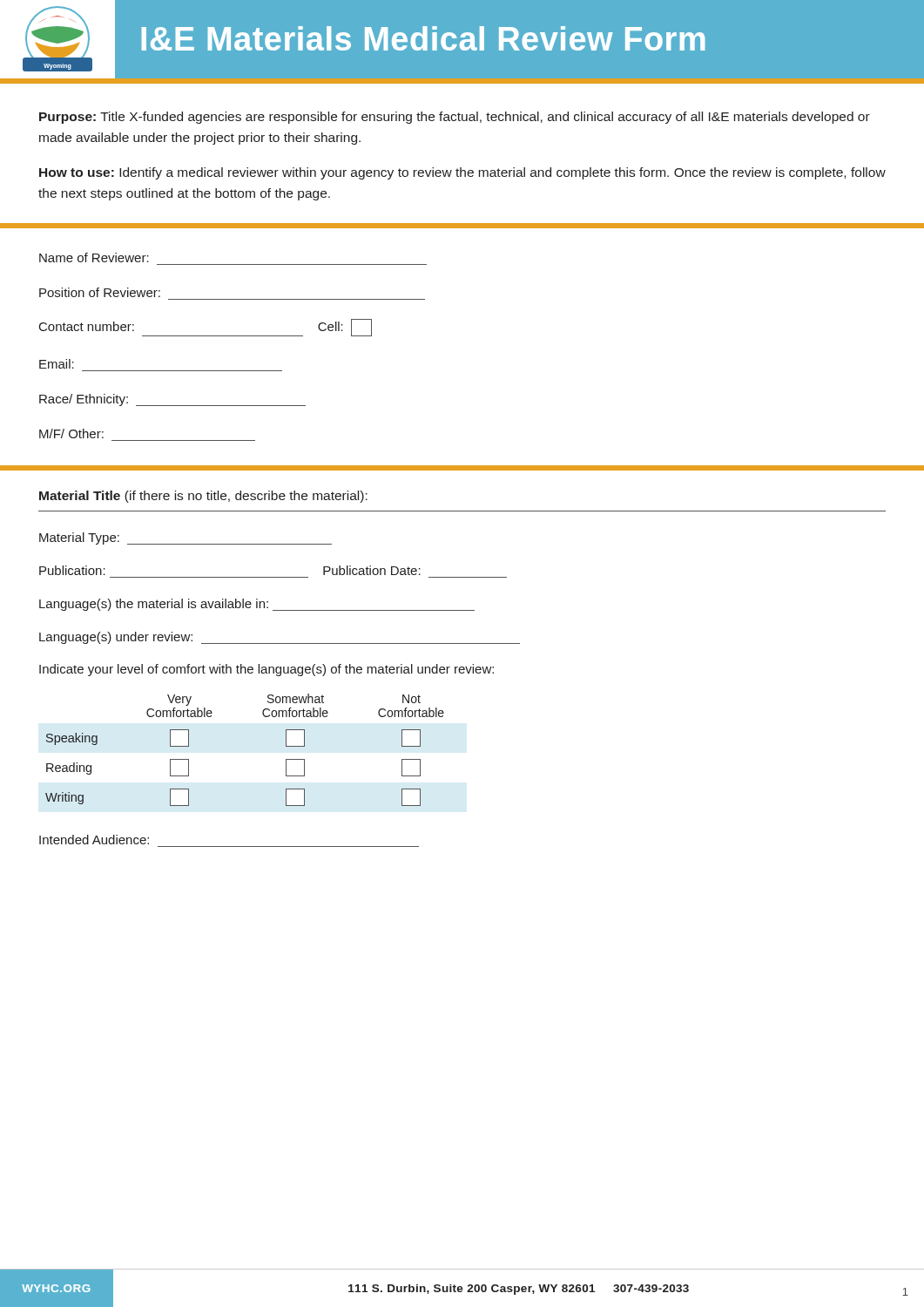Screen dimensions: 1307x924
Task: Point to the text starting "Publication: Publication Date:"
Action: (273, 570)
